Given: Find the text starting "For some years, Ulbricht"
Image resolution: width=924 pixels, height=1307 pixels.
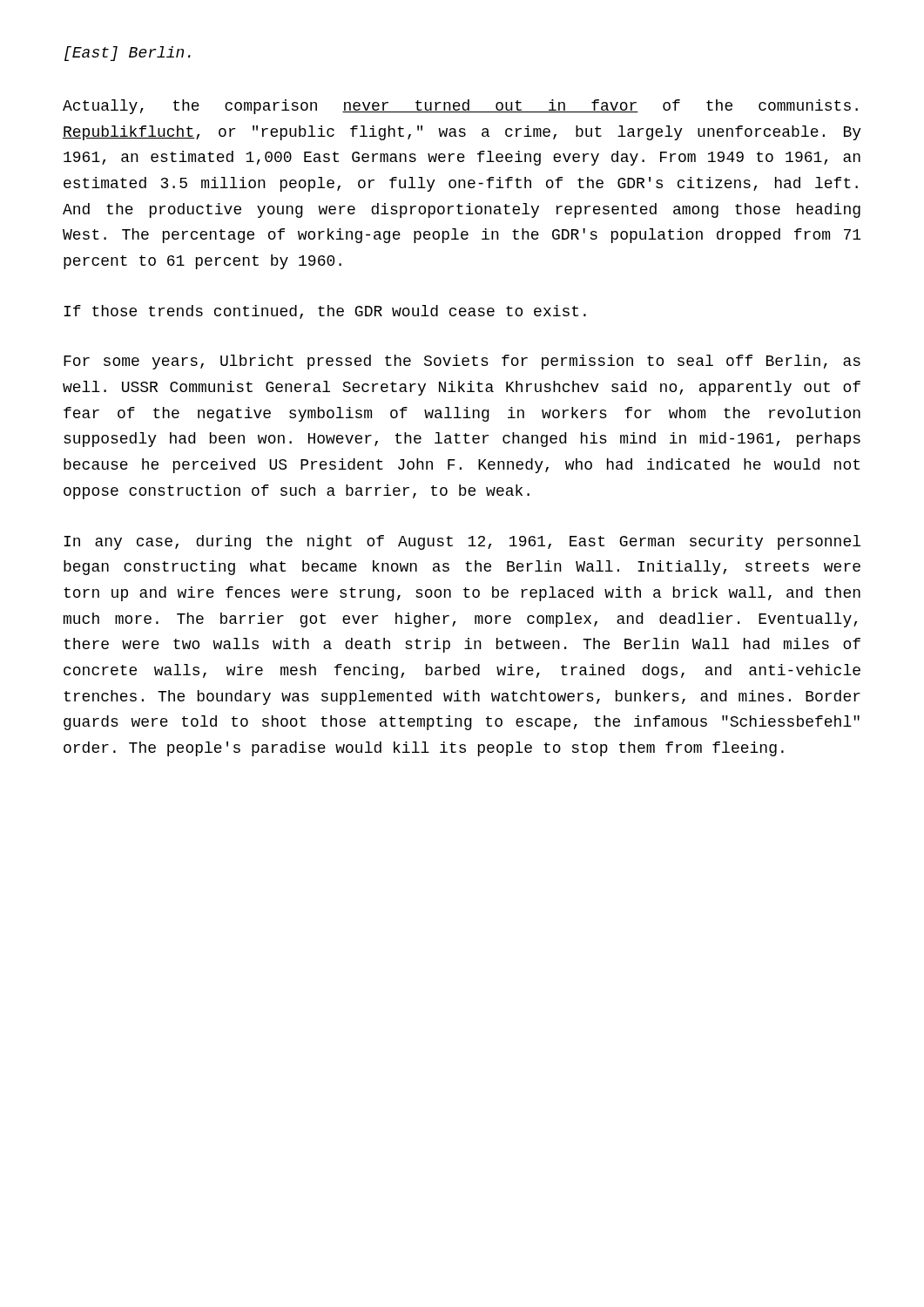Looking at the screenshot, I should pos(462,427).
